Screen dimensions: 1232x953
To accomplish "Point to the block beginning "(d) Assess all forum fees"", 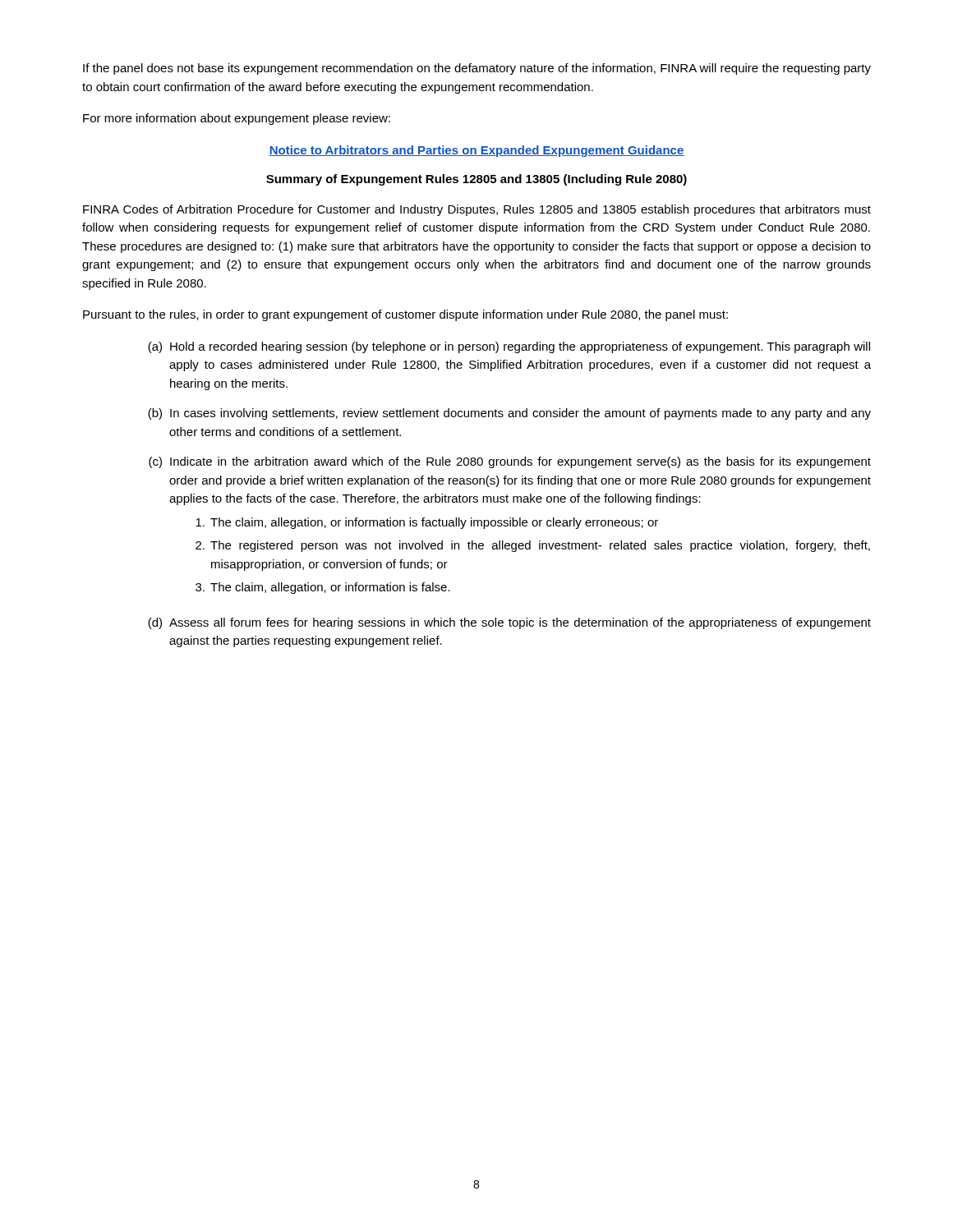I will tap(501, 632).
